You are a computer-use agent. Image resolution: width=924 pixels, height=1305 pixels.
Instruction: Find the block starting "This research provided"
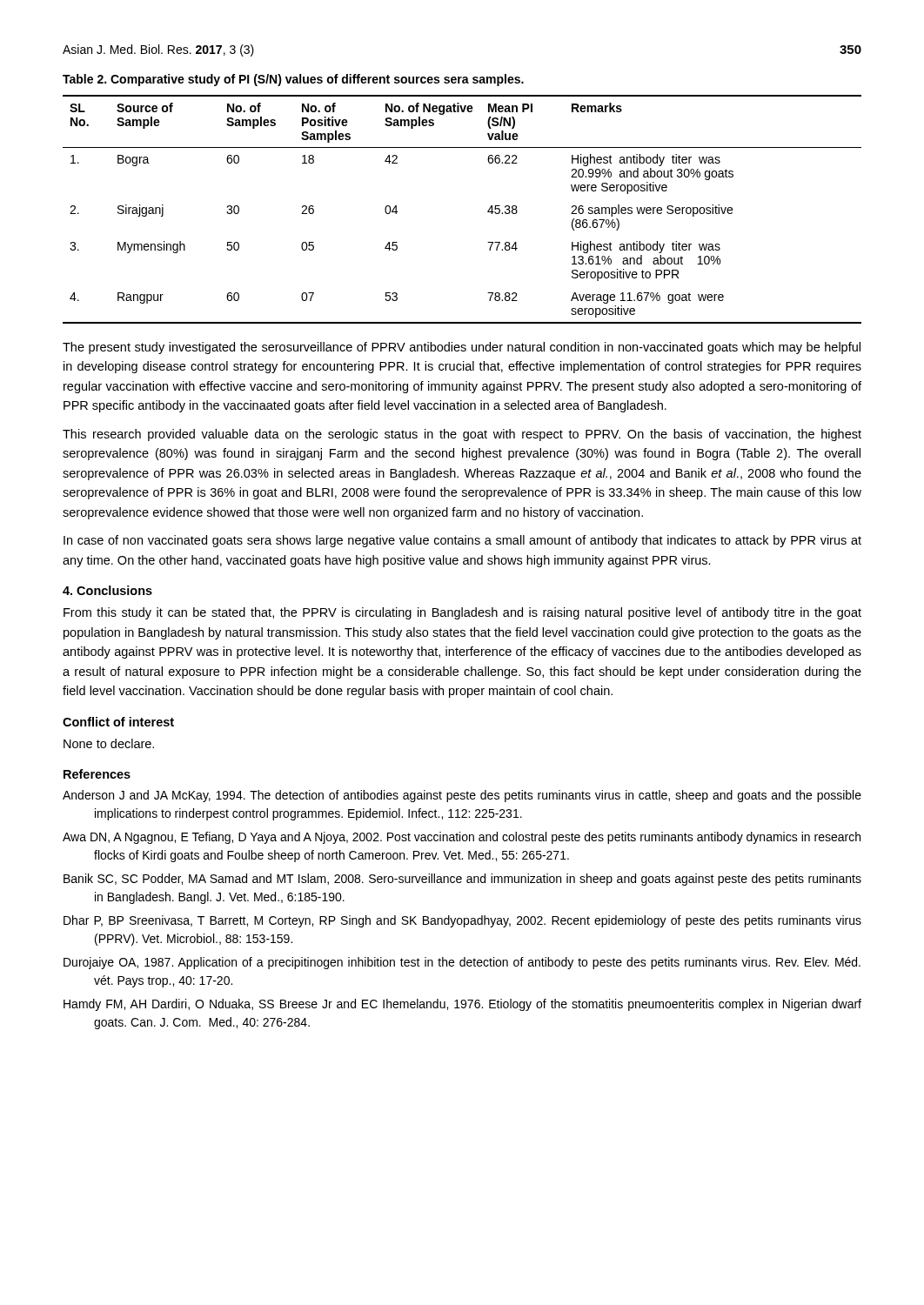click(x=462, y=473)
